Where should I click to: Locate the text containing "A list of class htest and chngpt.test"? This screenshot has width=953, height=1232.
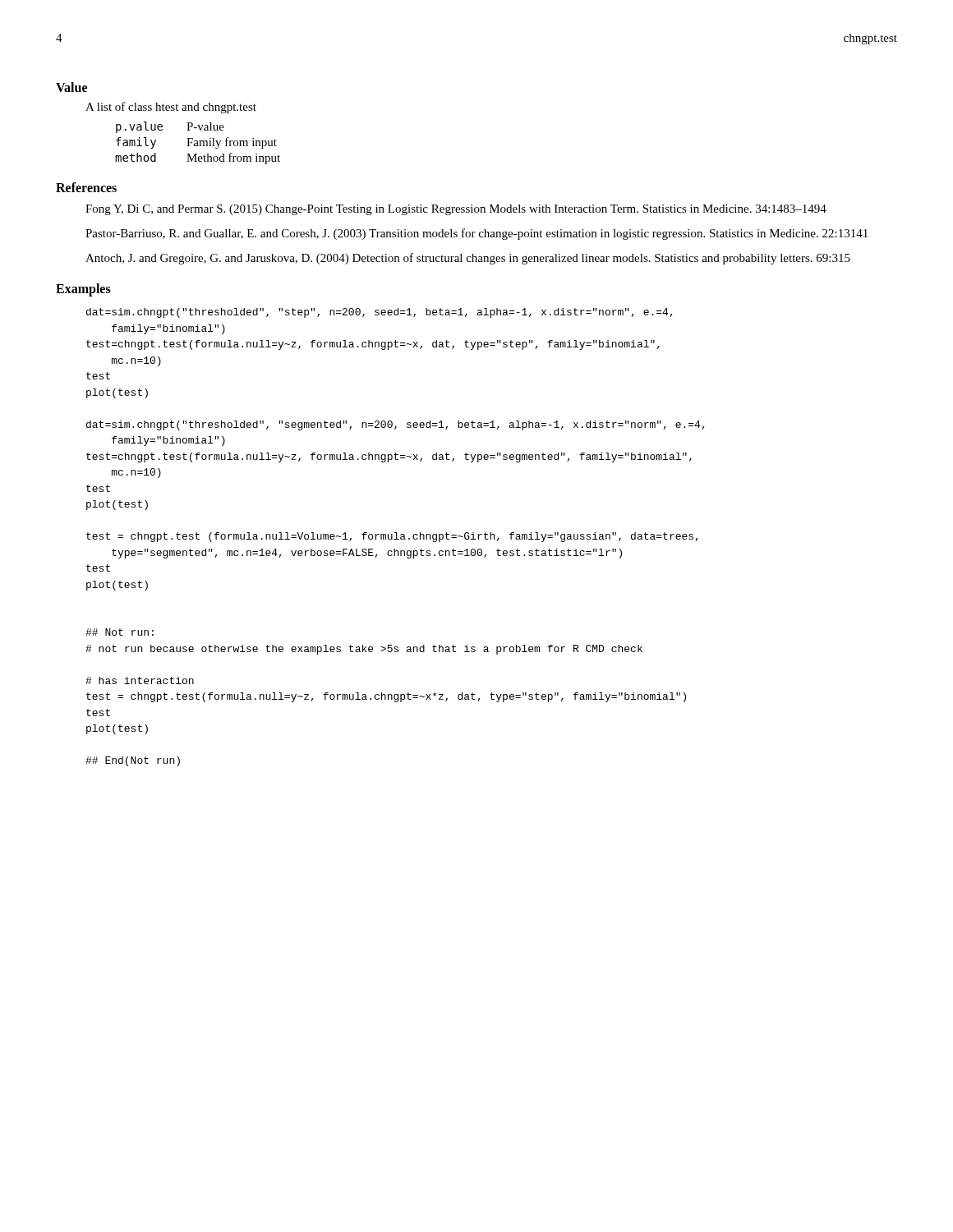pyautogui.click(x=171, y=107)
